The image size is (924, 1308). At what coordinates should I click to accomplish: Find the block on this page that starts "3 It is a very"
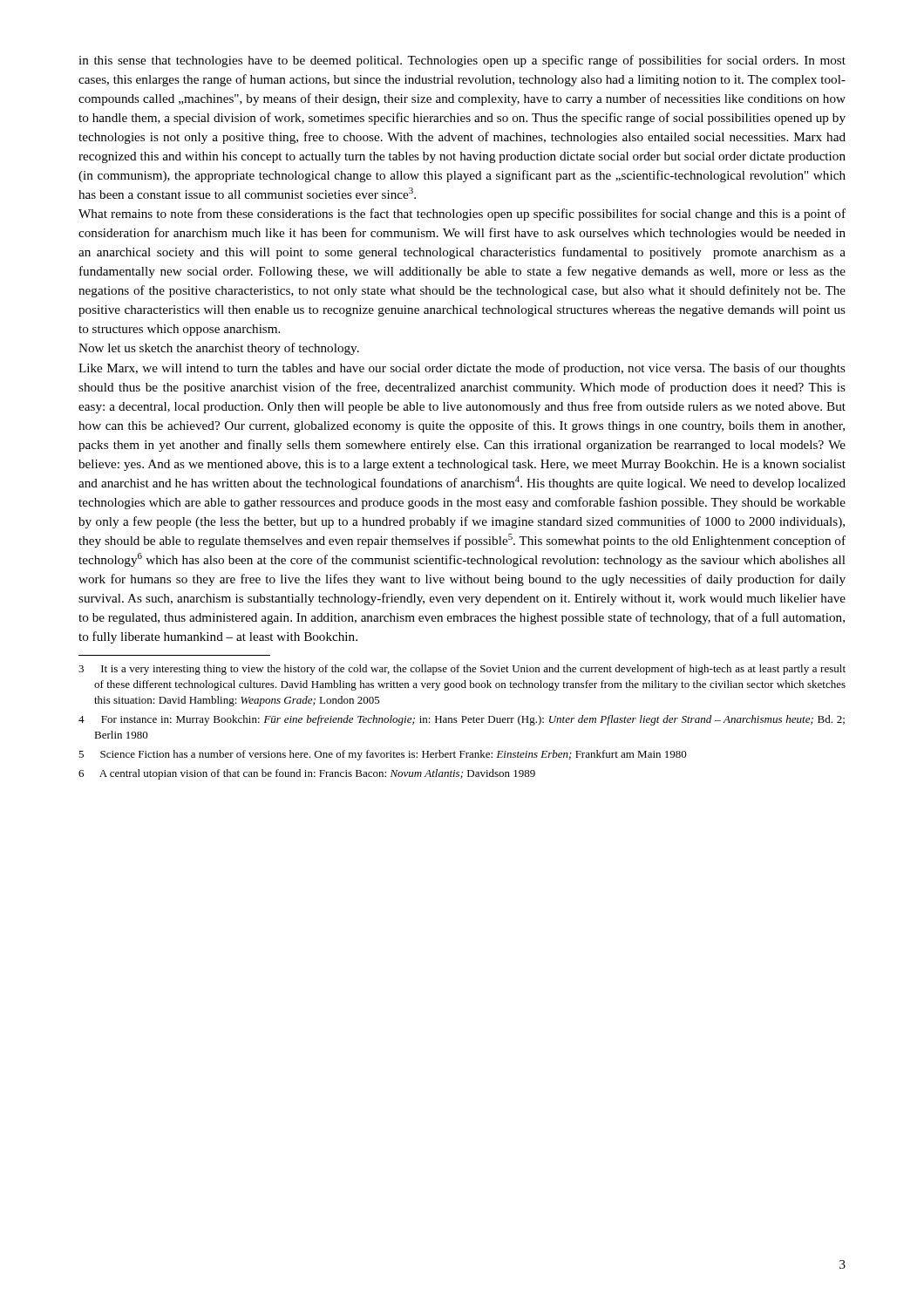[x=462, y=684]
